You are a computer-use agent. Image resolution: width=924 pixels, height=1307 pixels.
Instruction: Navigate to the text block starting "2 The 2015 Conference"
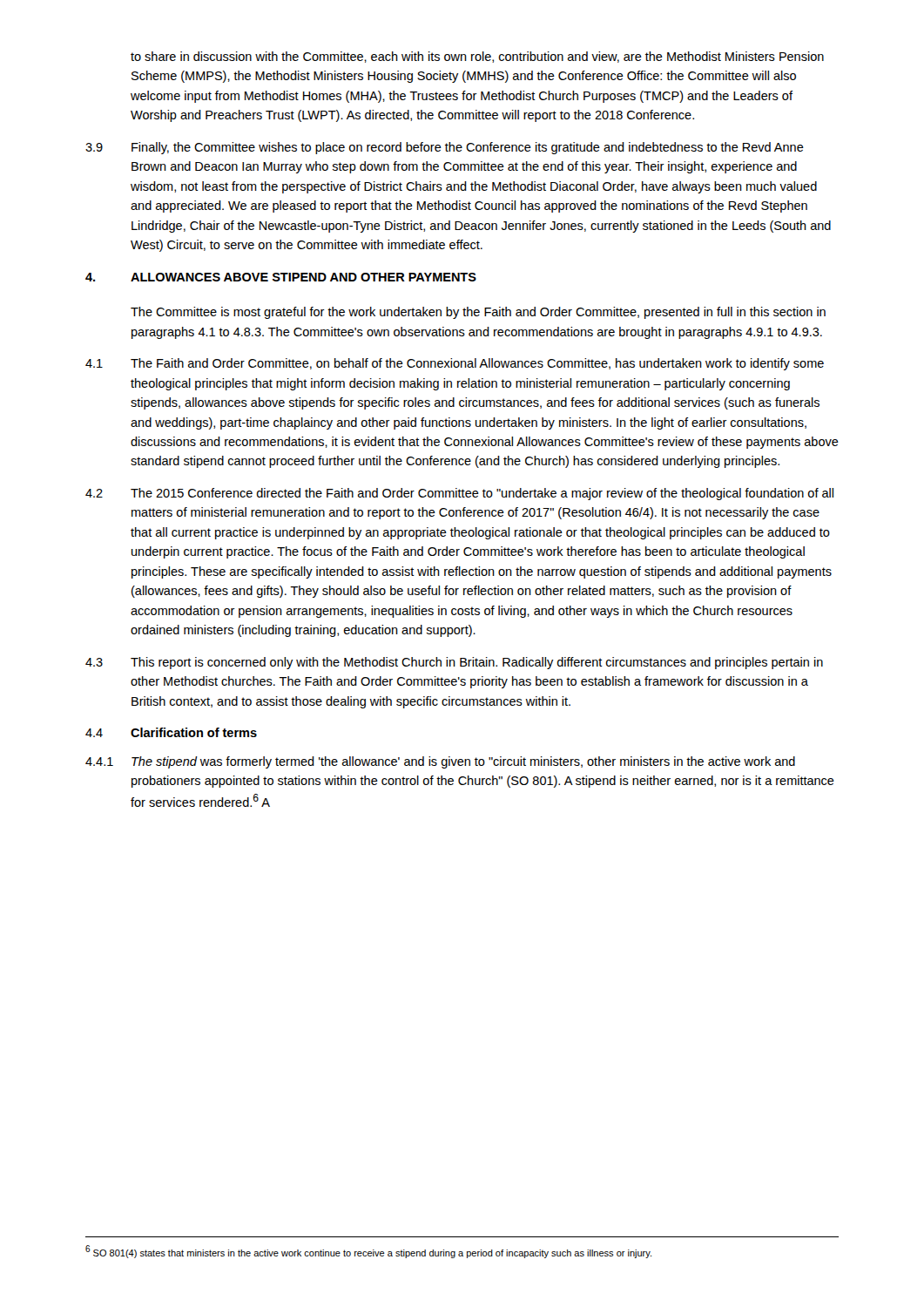(x=462, y=562)
